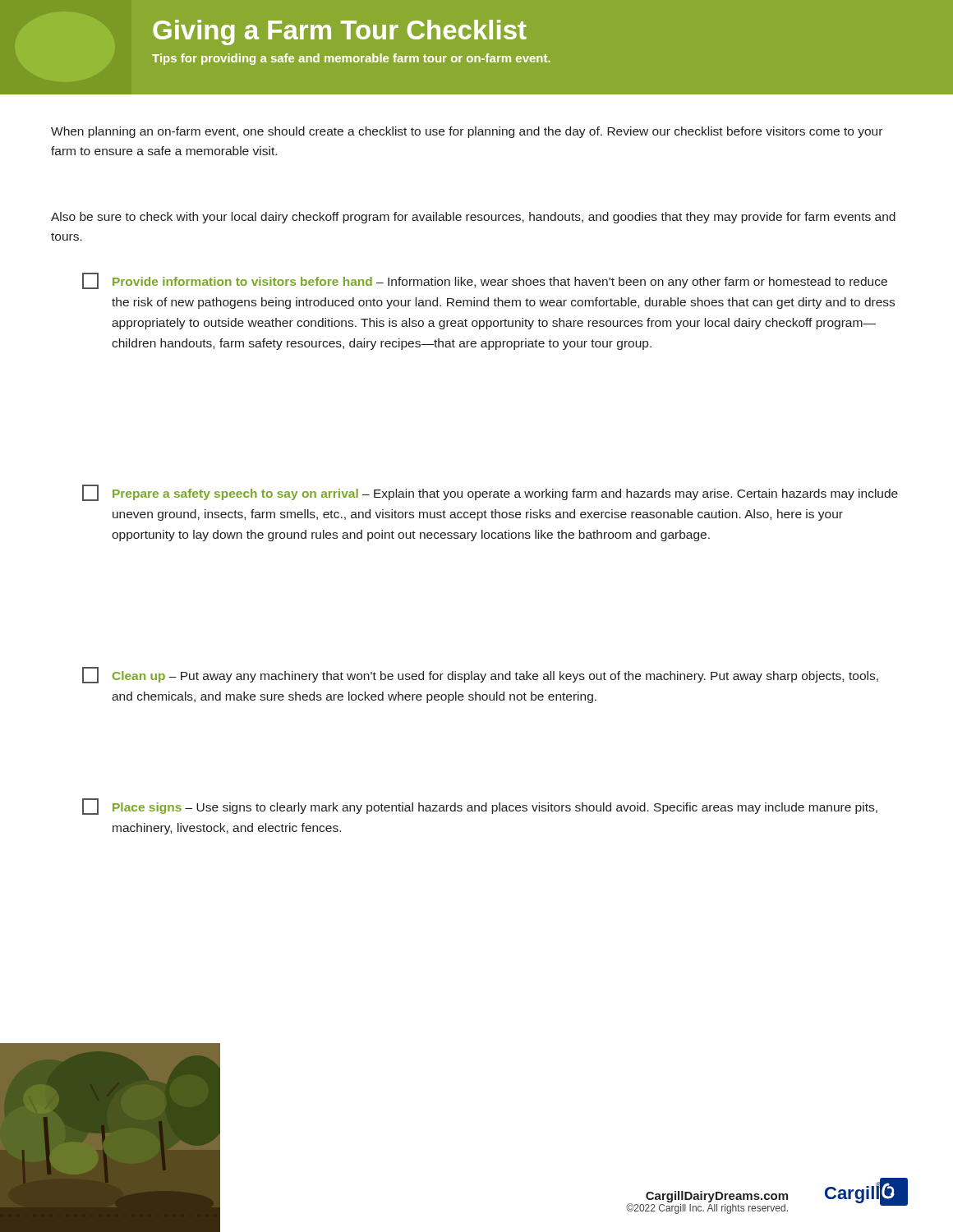The image size is (953, 1232).
Task: Point to the element starting "Place signs – Use"
Action: click(492, 817)
